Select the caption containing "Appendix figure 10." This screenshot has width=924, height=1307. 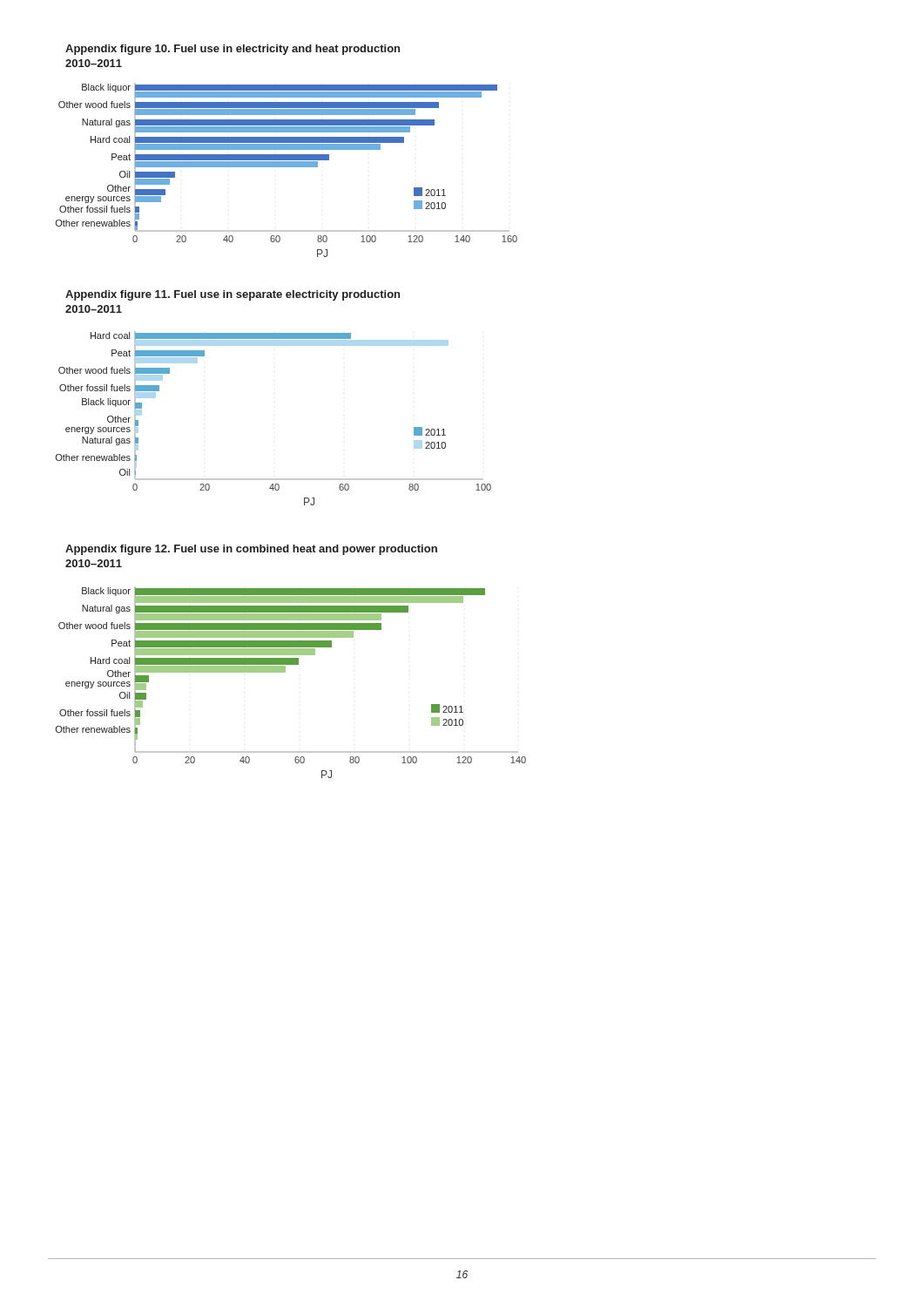coord(233,56)
